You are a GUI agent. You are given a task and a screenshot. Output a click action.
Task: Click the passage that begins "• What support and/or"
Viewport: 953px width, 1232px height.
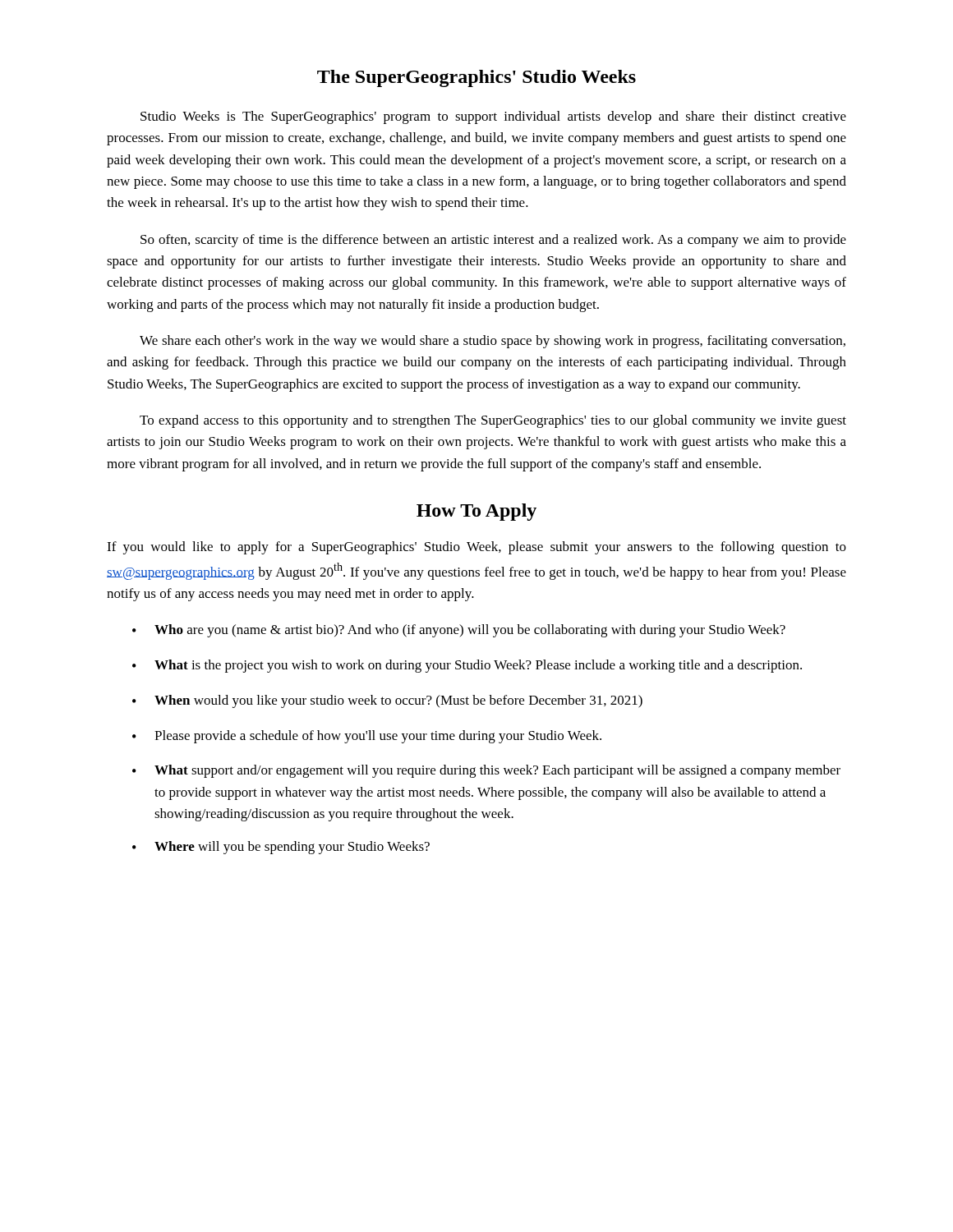pyautogui.click(x=489, y=792)
